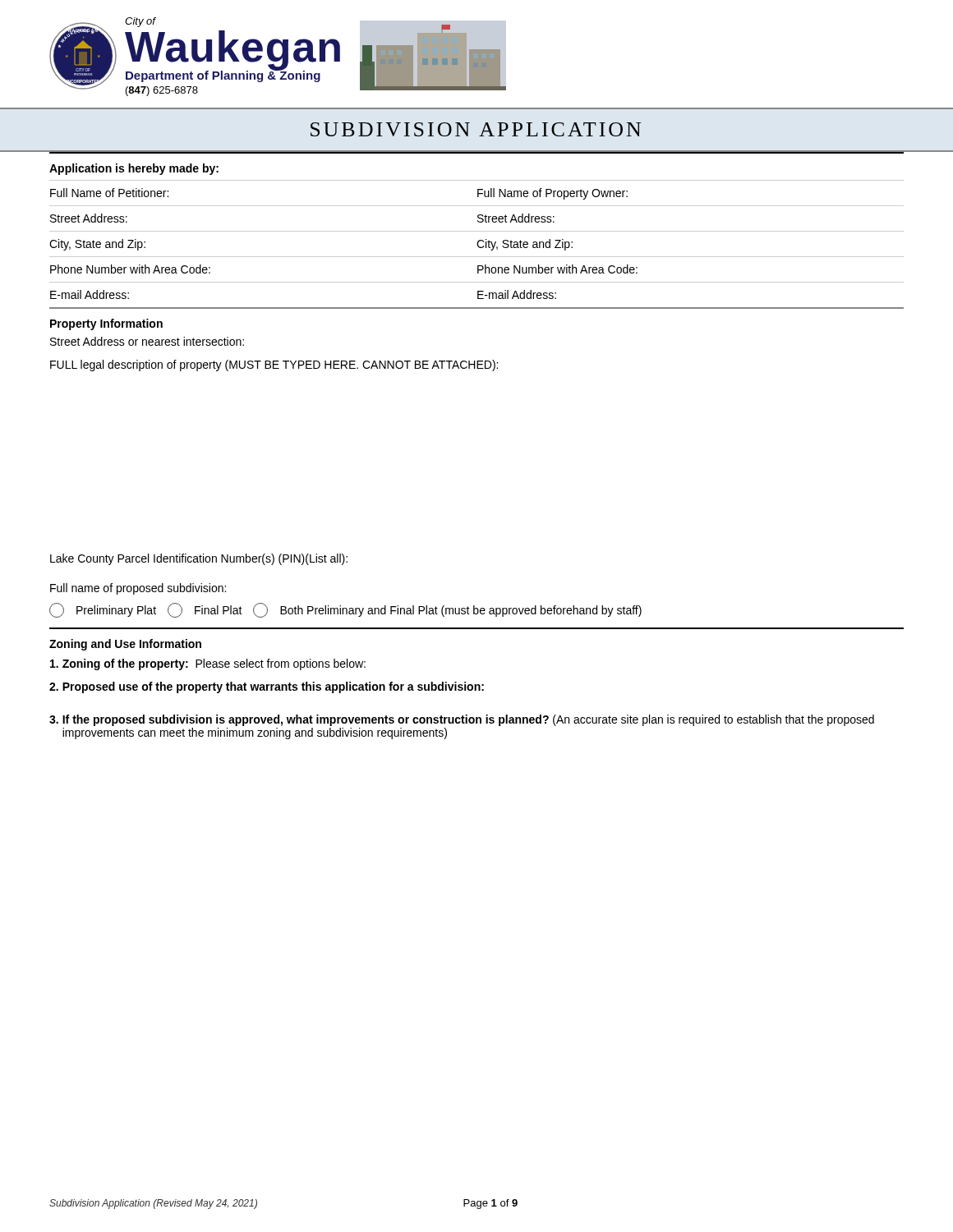The image size is (953, 1232).
Task: Click on the text starting "Application is hereby made by:"
Action: pyautogui.click(x=476, y=168)
